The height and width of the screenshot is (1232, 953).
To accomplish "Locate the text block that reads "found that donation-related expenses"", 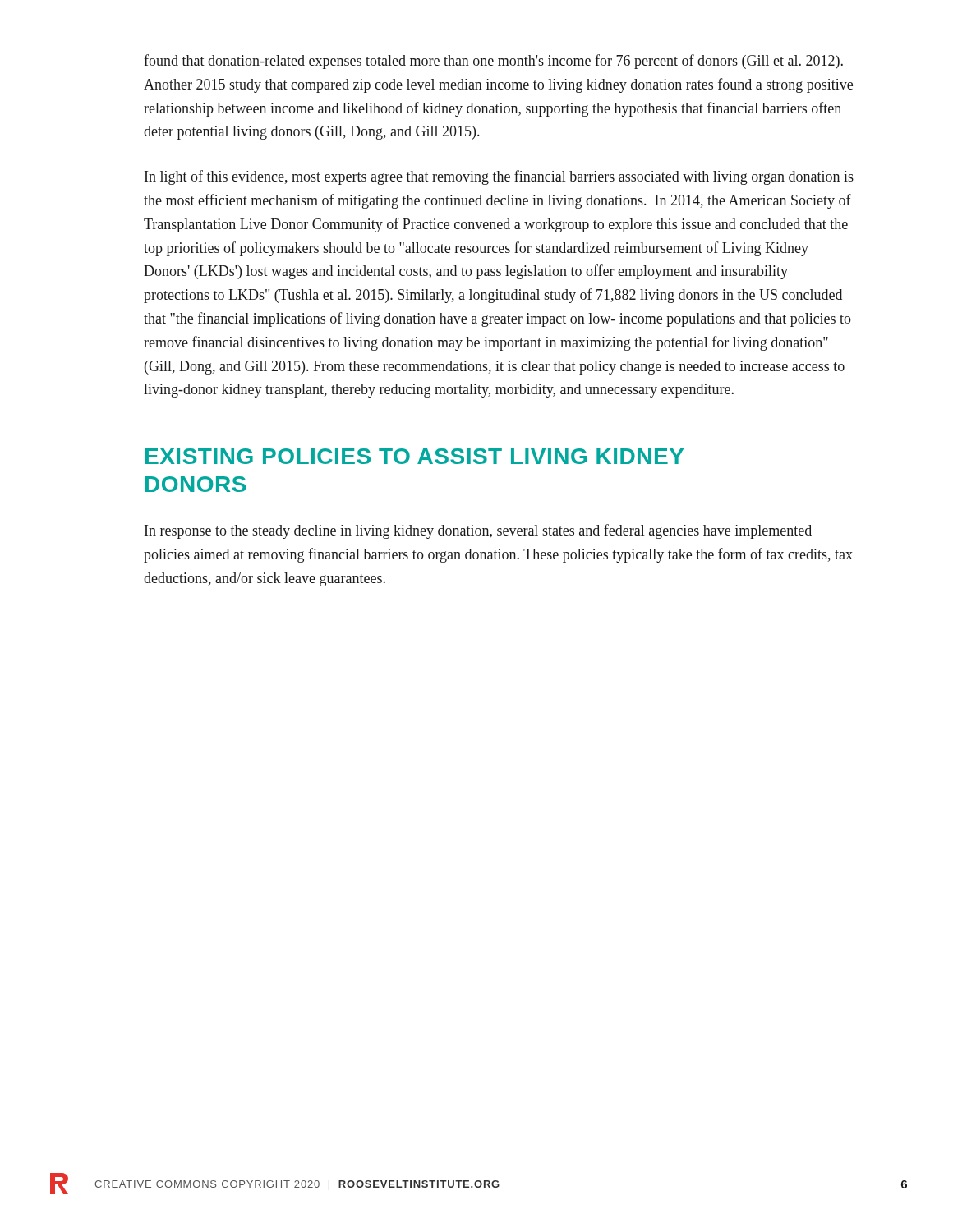I will (499, 96).
